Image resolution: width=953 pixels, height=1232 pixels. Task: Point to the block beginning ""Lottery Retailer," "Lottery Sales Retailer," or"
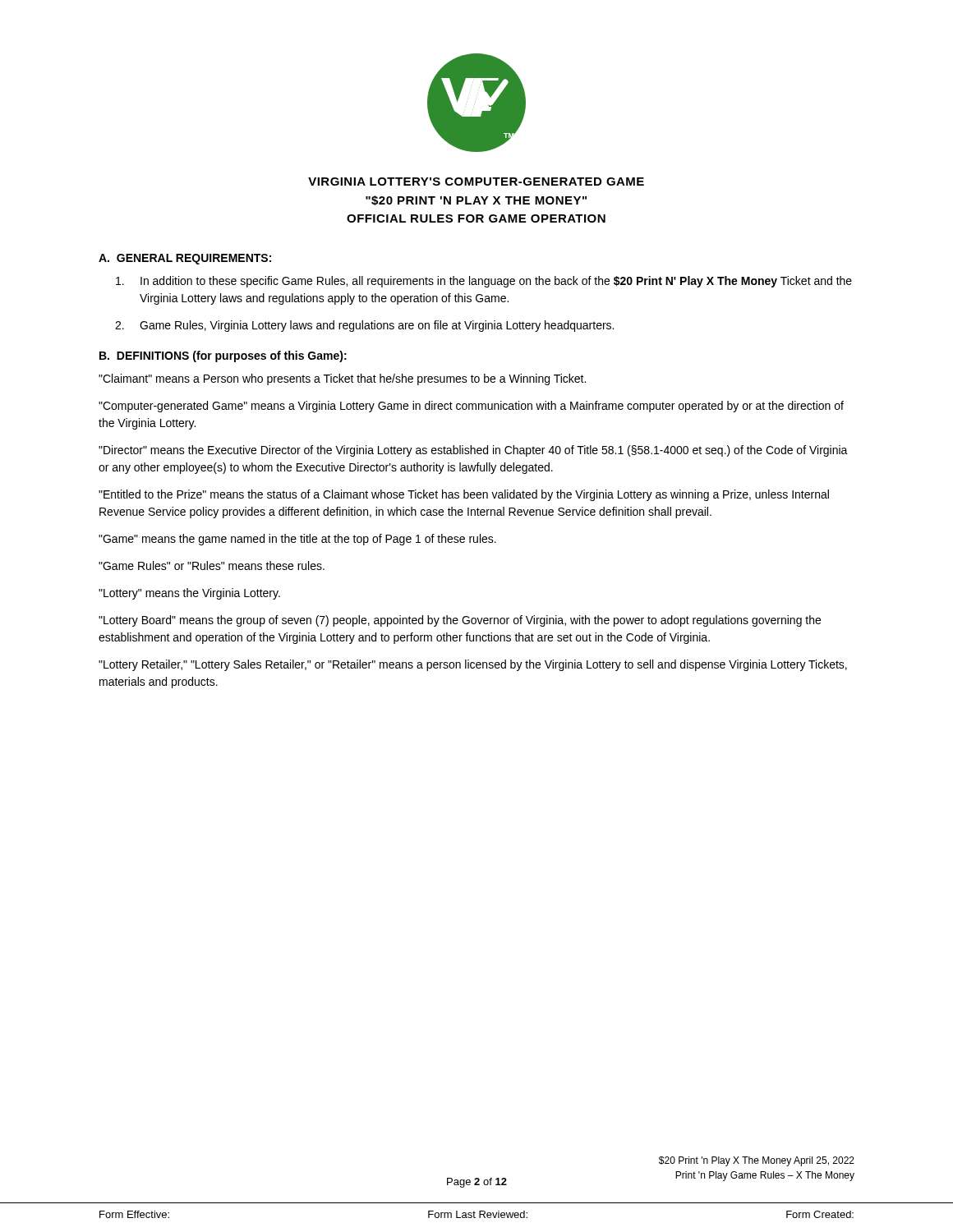coord(473,673)
